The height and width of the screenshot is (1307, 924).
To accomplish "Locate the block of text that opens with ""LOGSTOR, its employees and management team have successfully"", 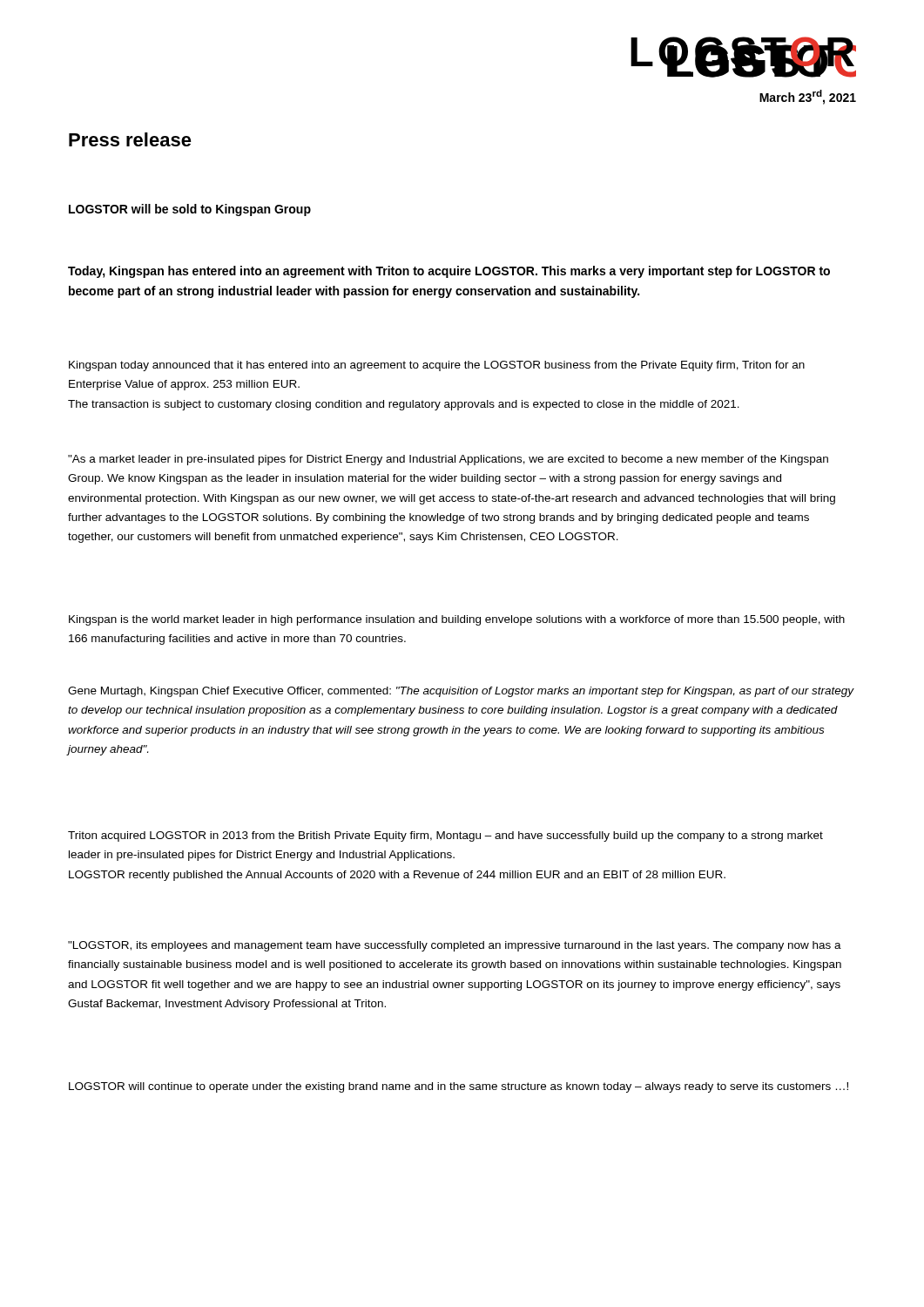I will (x=455, y=974).
